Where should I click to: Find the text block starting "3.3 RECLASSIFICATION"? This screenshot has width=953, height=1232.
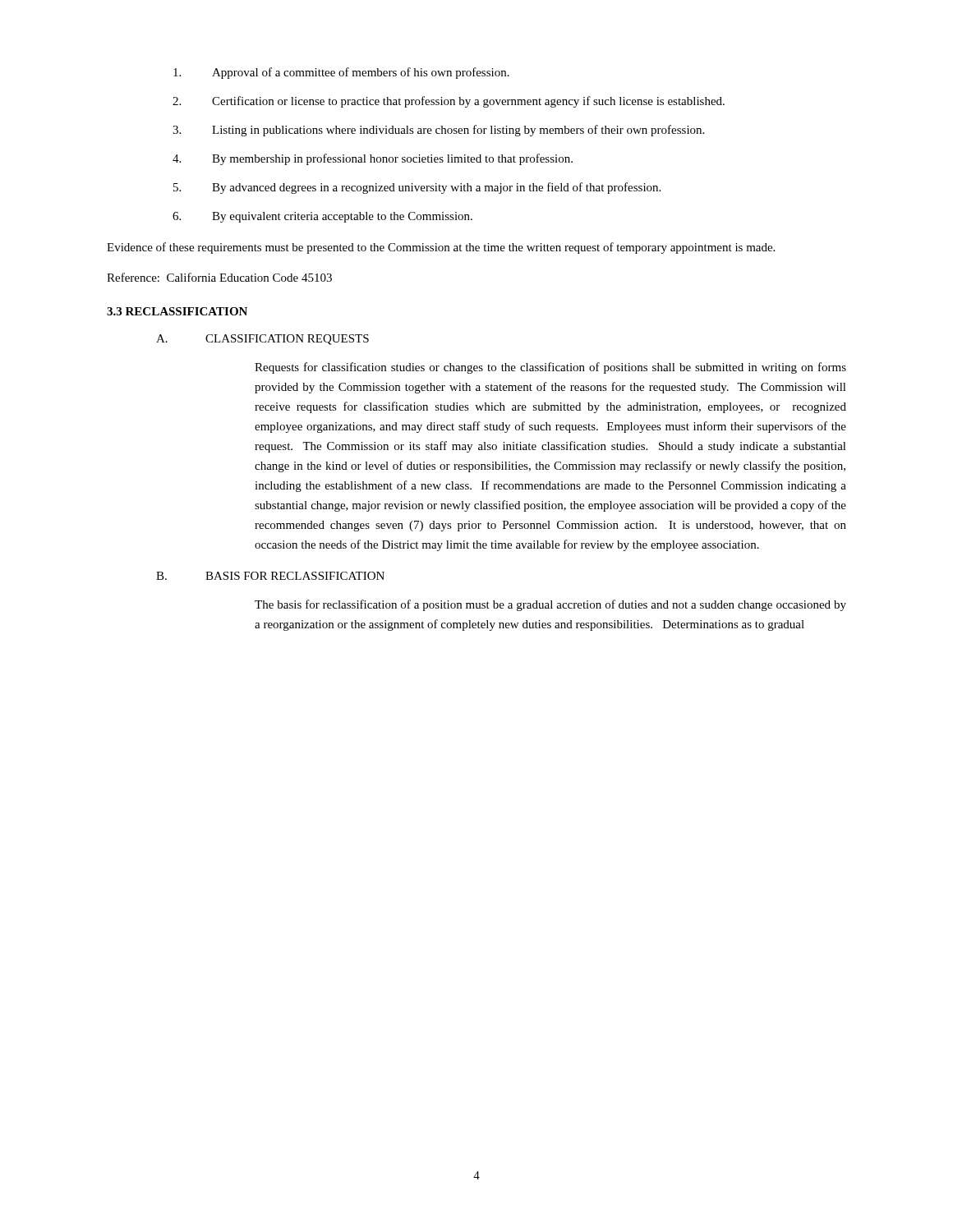(177, 311)
